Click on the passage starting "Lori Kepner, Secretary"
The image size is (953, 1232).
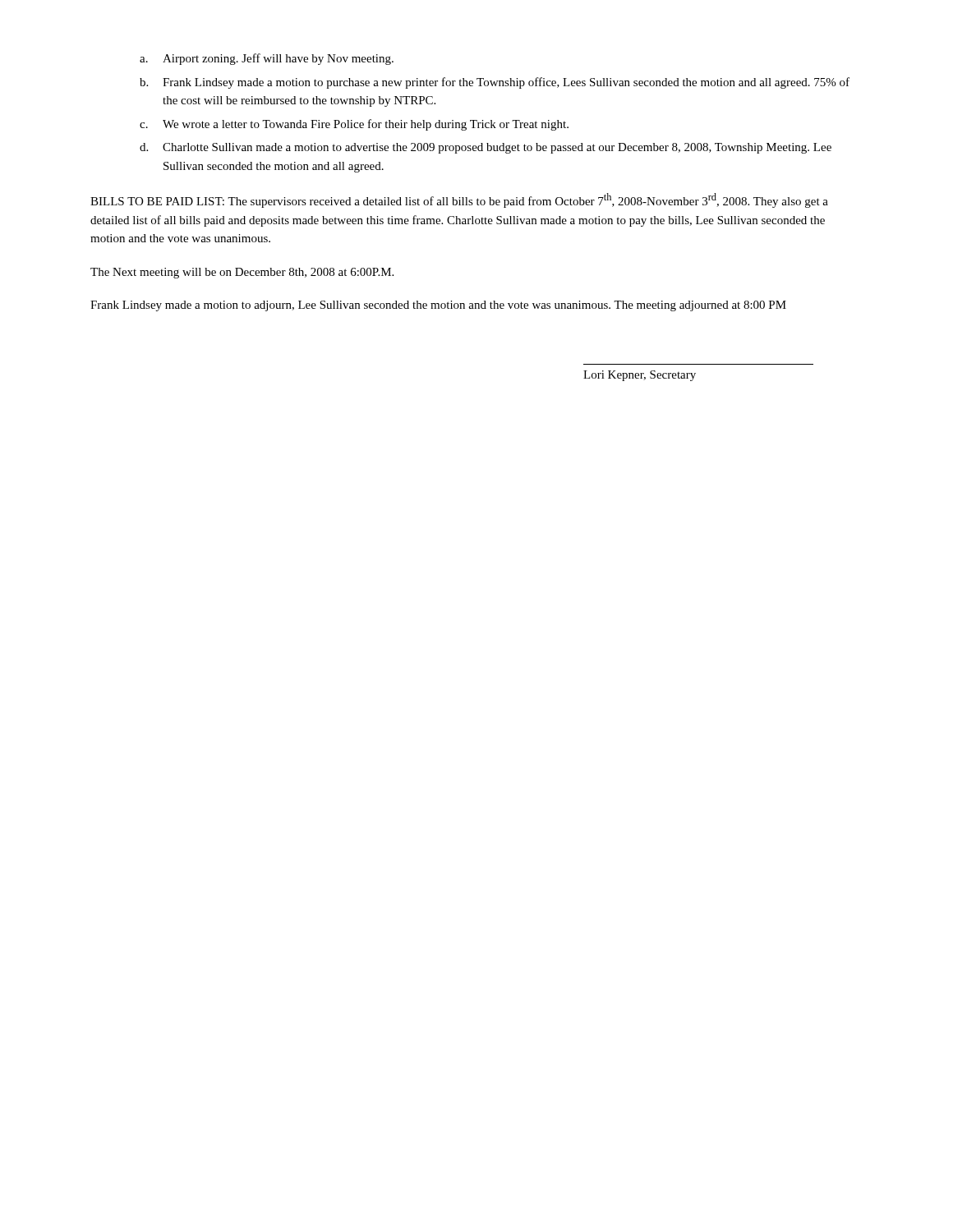coord(698,372)
